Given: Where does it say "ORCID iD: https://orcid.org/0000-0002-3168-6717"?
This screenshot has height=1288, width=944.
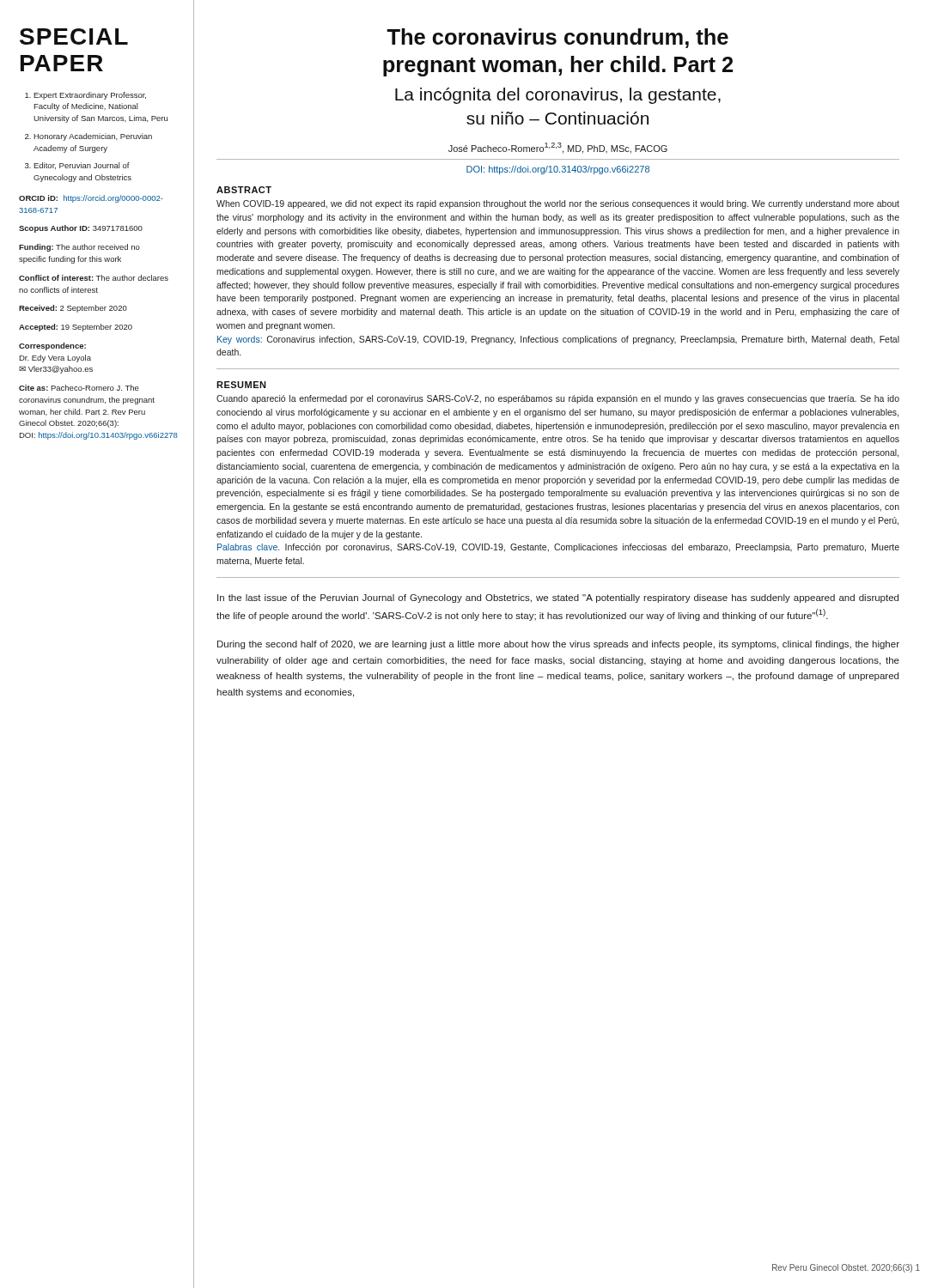Looking at the screenshot, I should coord(91,204).
